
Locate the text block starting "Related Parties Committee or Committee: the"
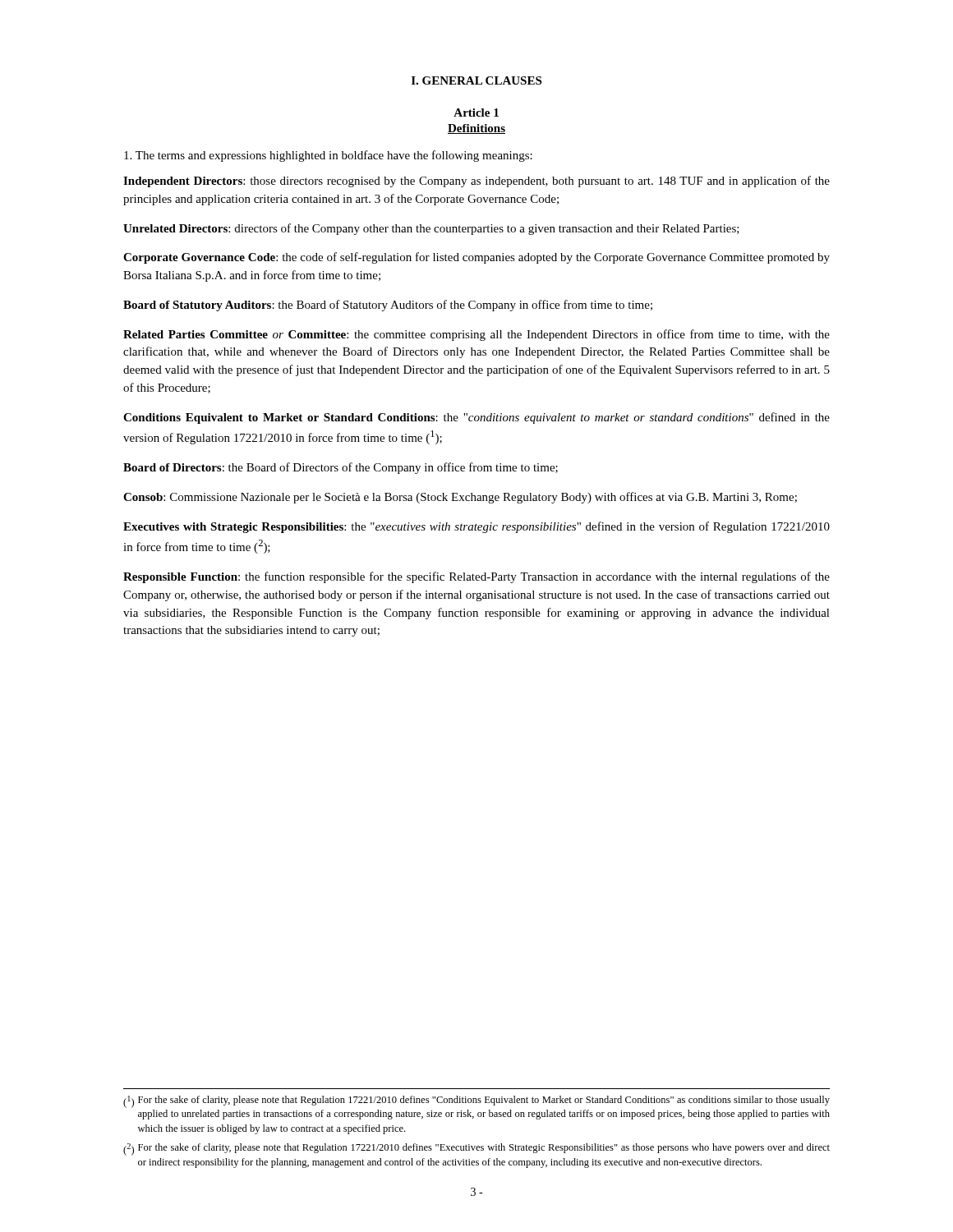[x=476, y=361]
